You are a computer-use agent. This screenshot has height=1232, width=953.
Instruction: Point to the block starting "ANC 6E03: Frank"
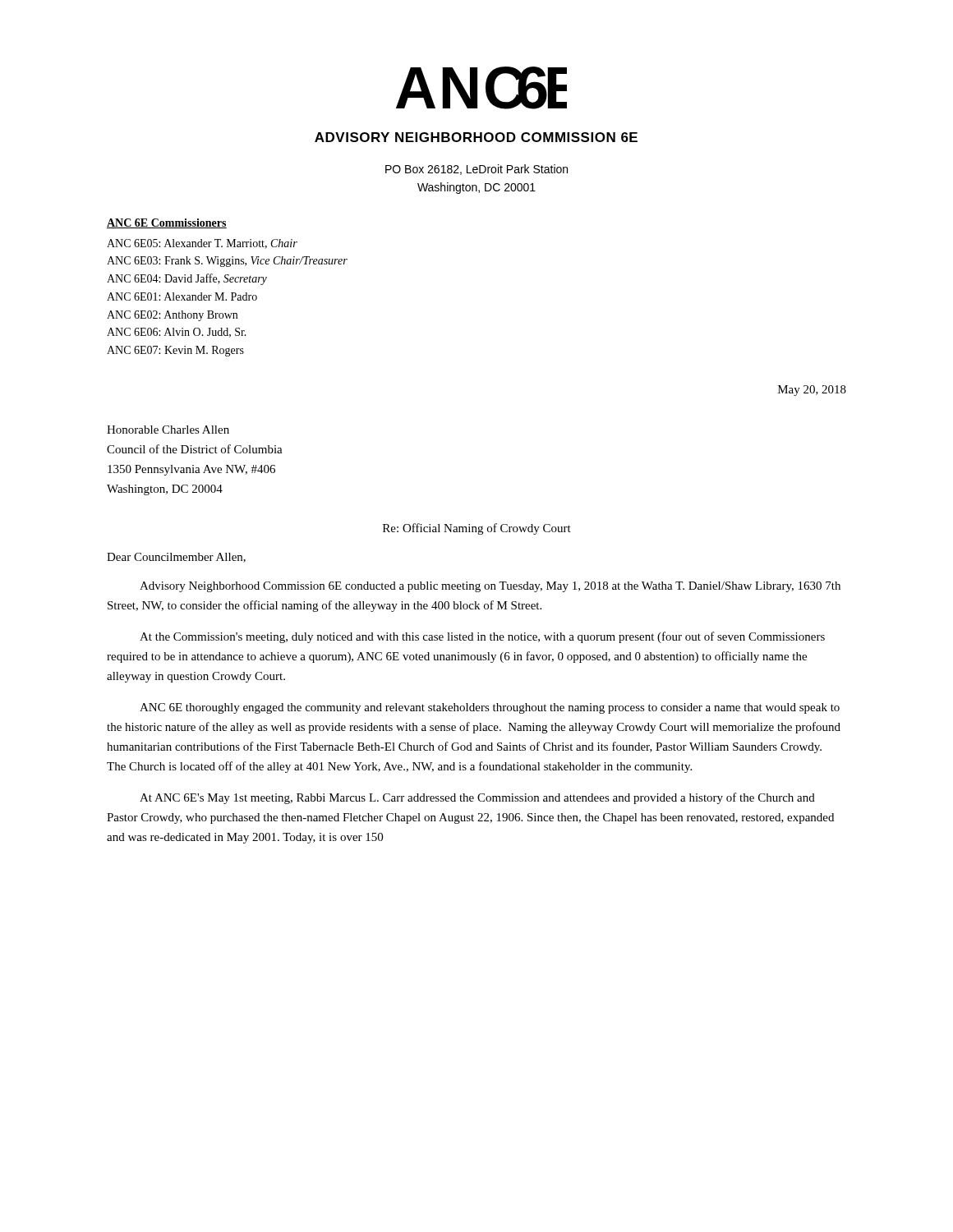pos(227,261)
